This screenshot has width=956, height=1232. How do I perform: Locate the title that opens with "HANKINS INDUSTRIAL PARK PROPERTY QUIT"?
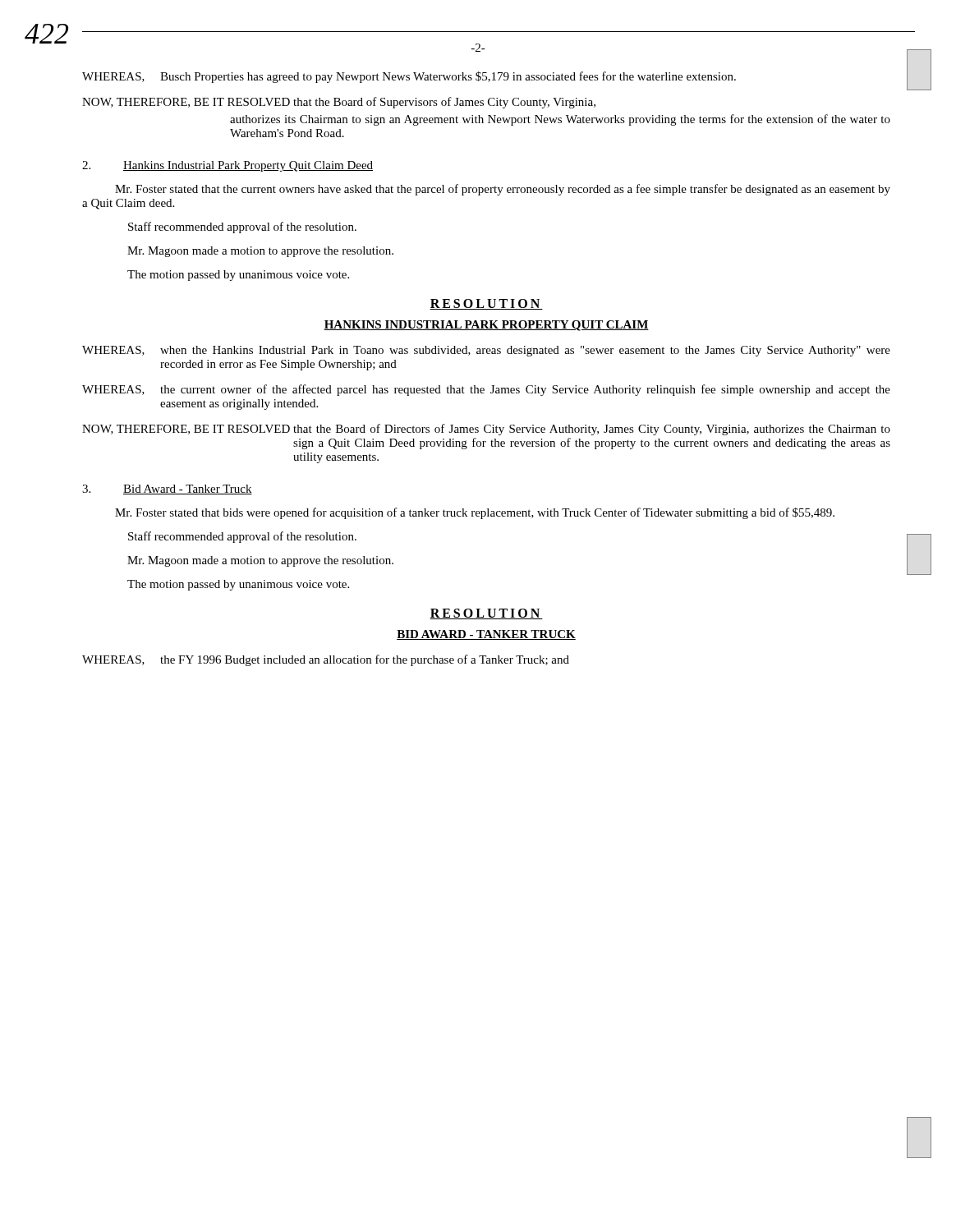pos(486,324)
